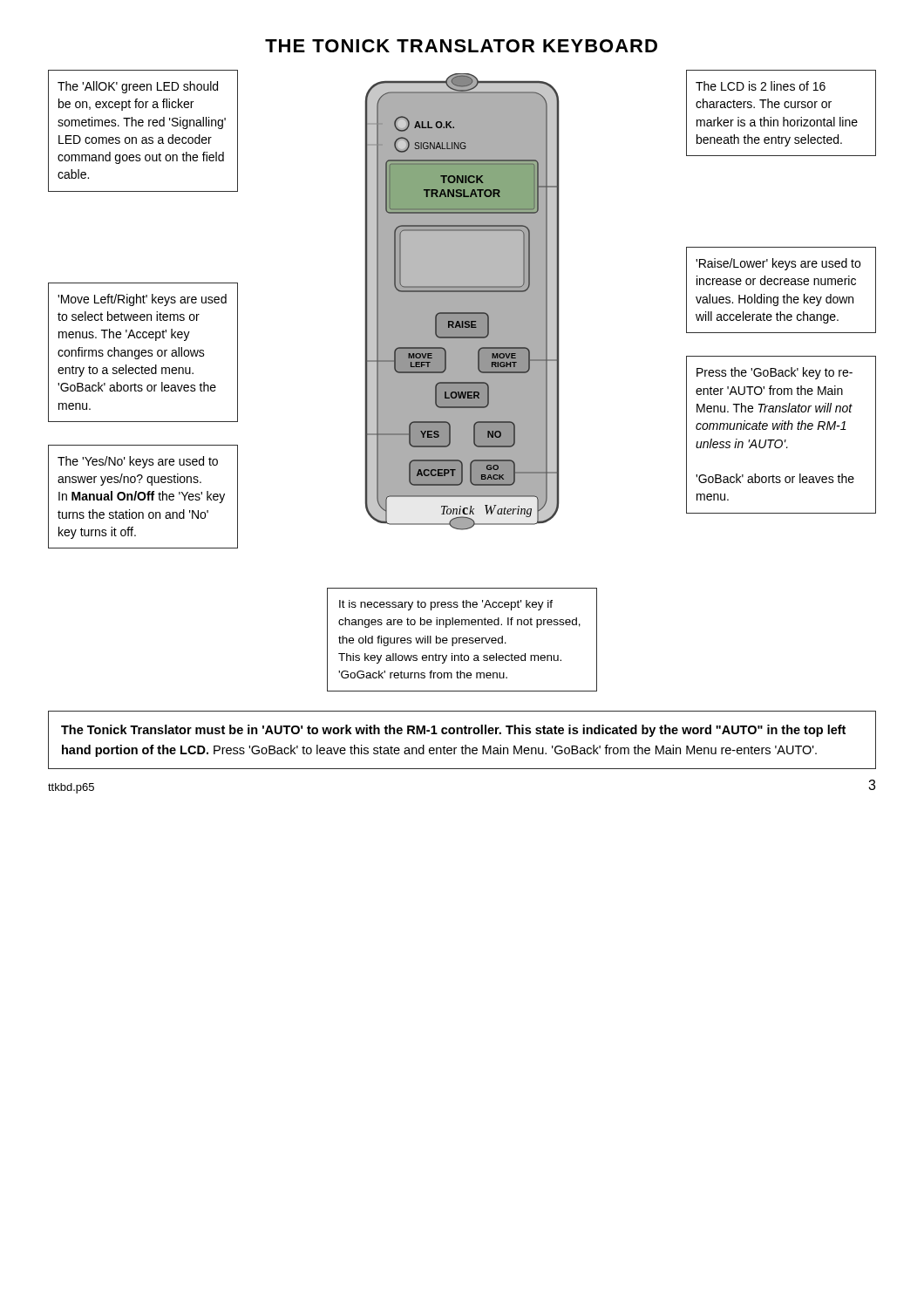Image resolution: width=924 pixels, height=1308 pixels.
Task: Find the block on this page that starts "It is necessary to press the"
Action: click(460, 639)
